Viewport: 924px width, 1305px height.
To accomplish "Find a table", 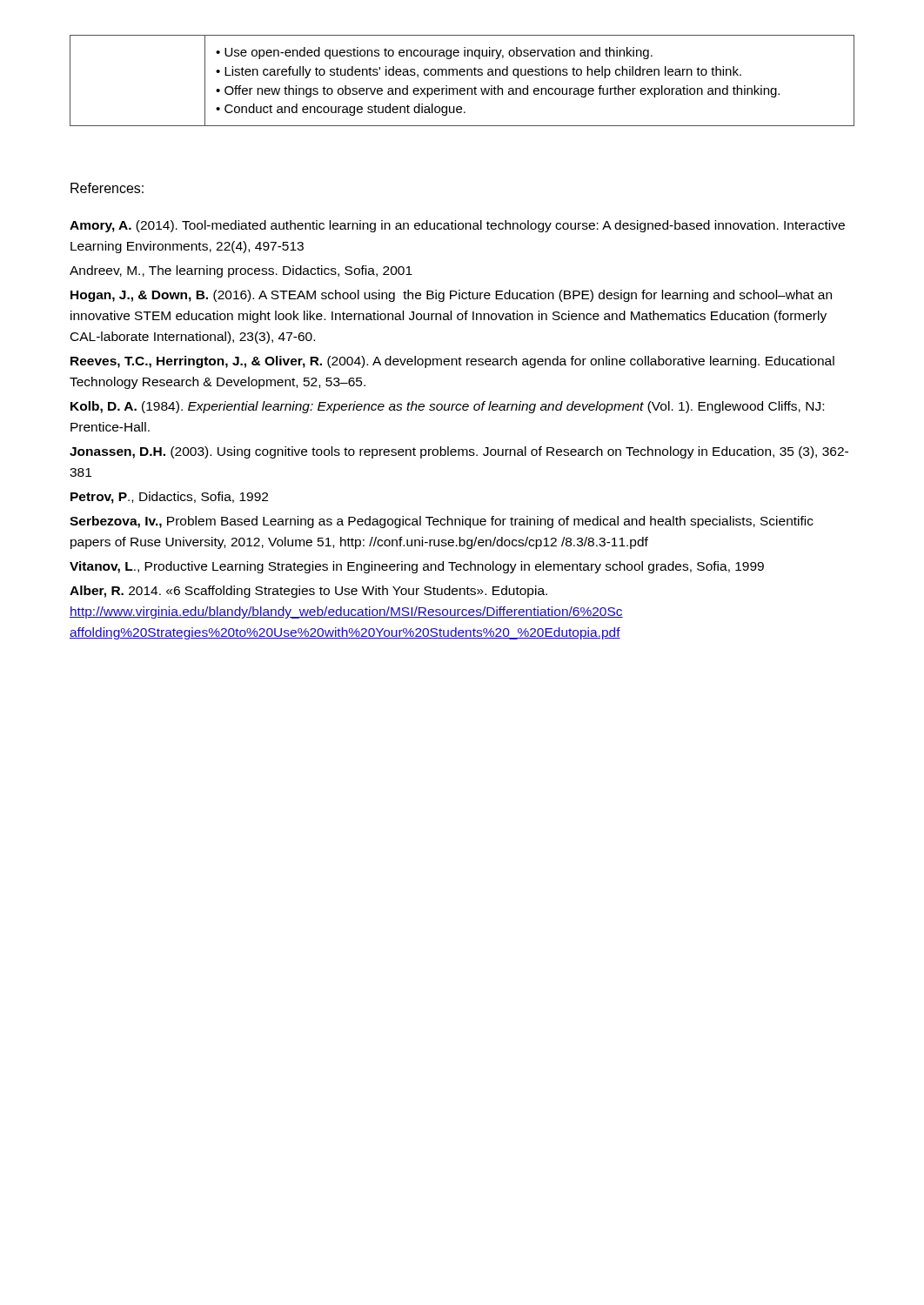I will (462, 81).
